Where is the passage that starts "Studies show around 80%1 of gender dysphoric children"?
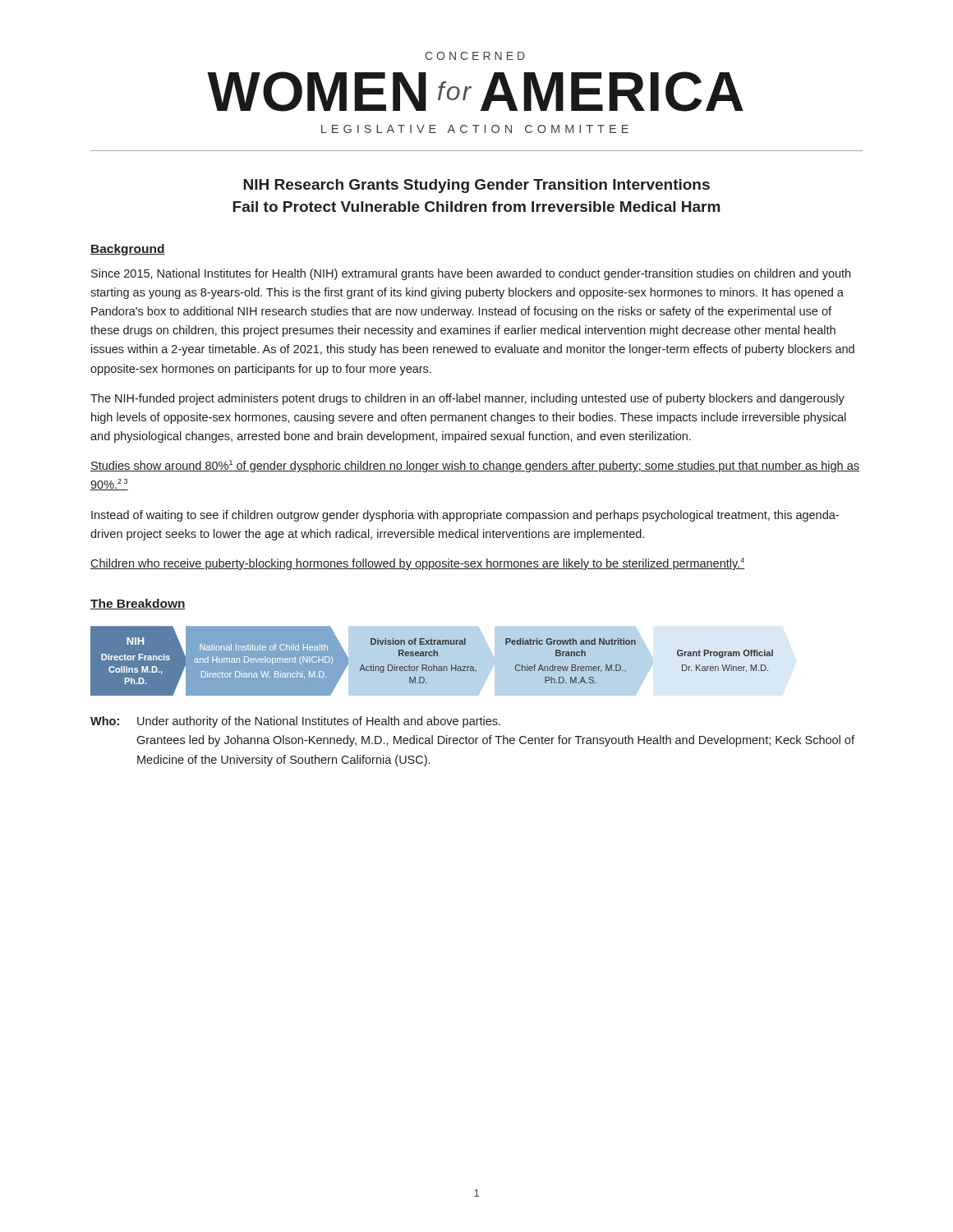This screenshot has height=1232, width=953. point(475,475)
